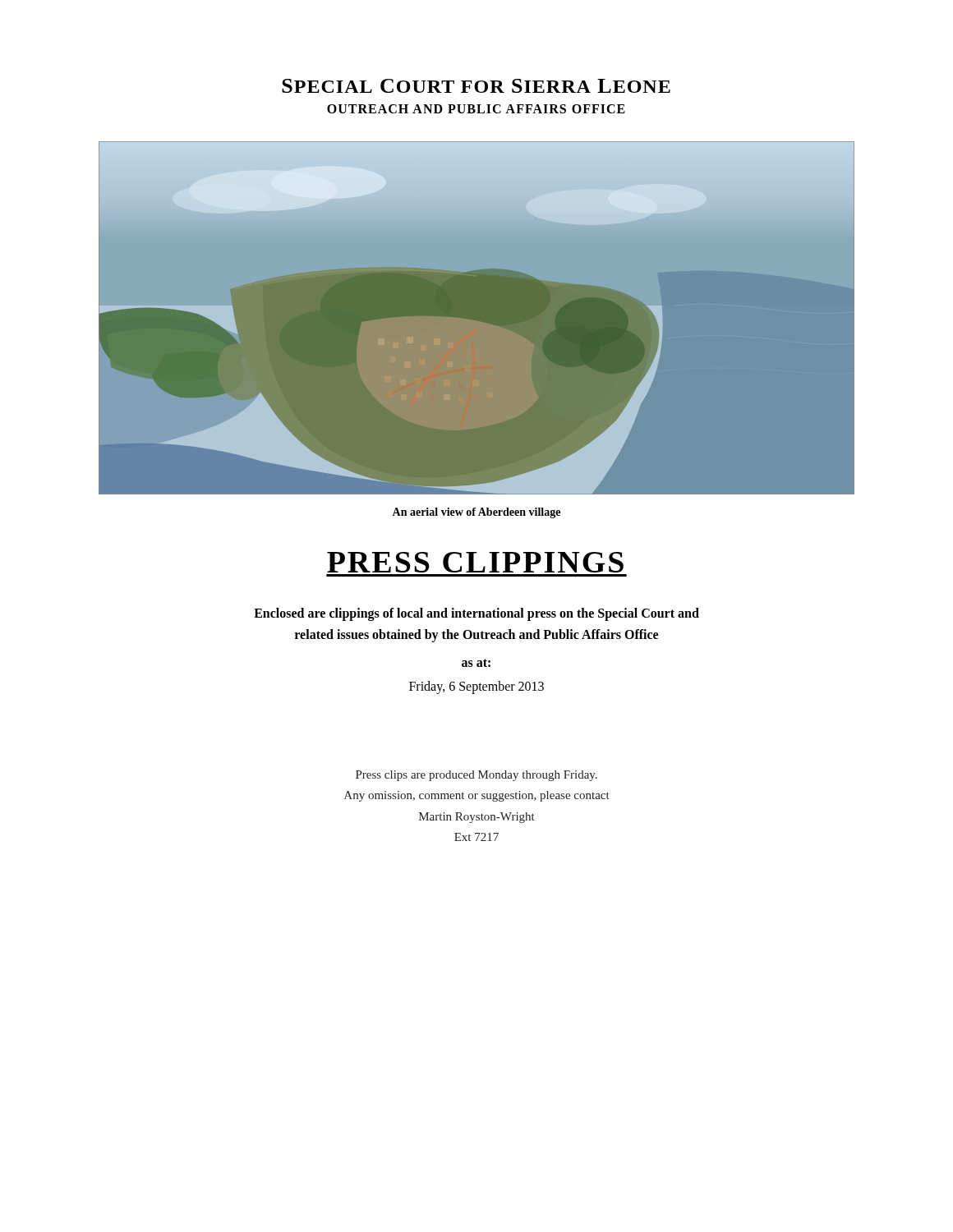Click on the title that says "PRESS CLIPPINGS"

[x=476, y=562]
